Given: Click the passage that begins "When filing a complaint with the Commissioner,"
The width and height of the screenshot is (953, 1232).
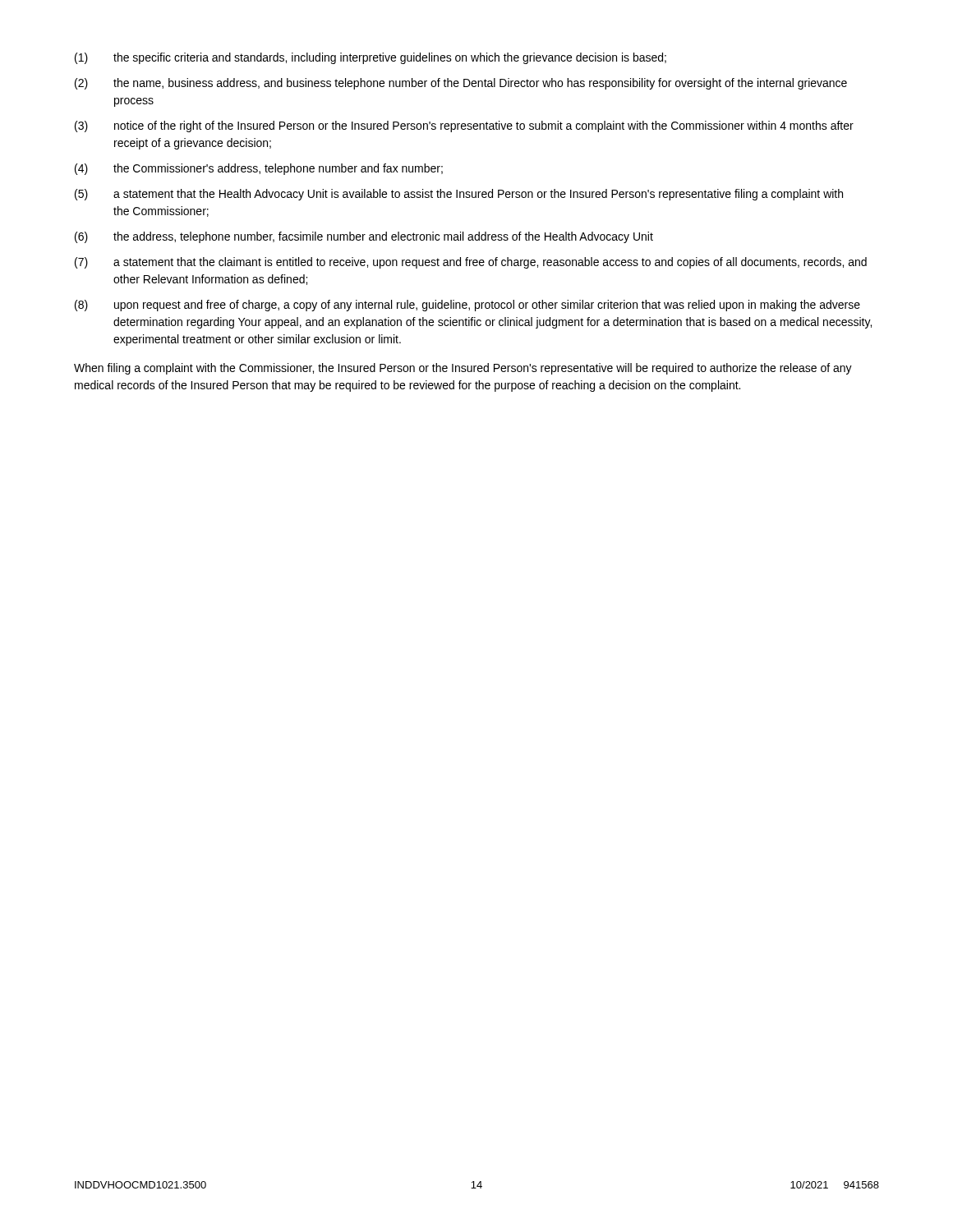Looking at the screenshot, I should click(463, 377).
